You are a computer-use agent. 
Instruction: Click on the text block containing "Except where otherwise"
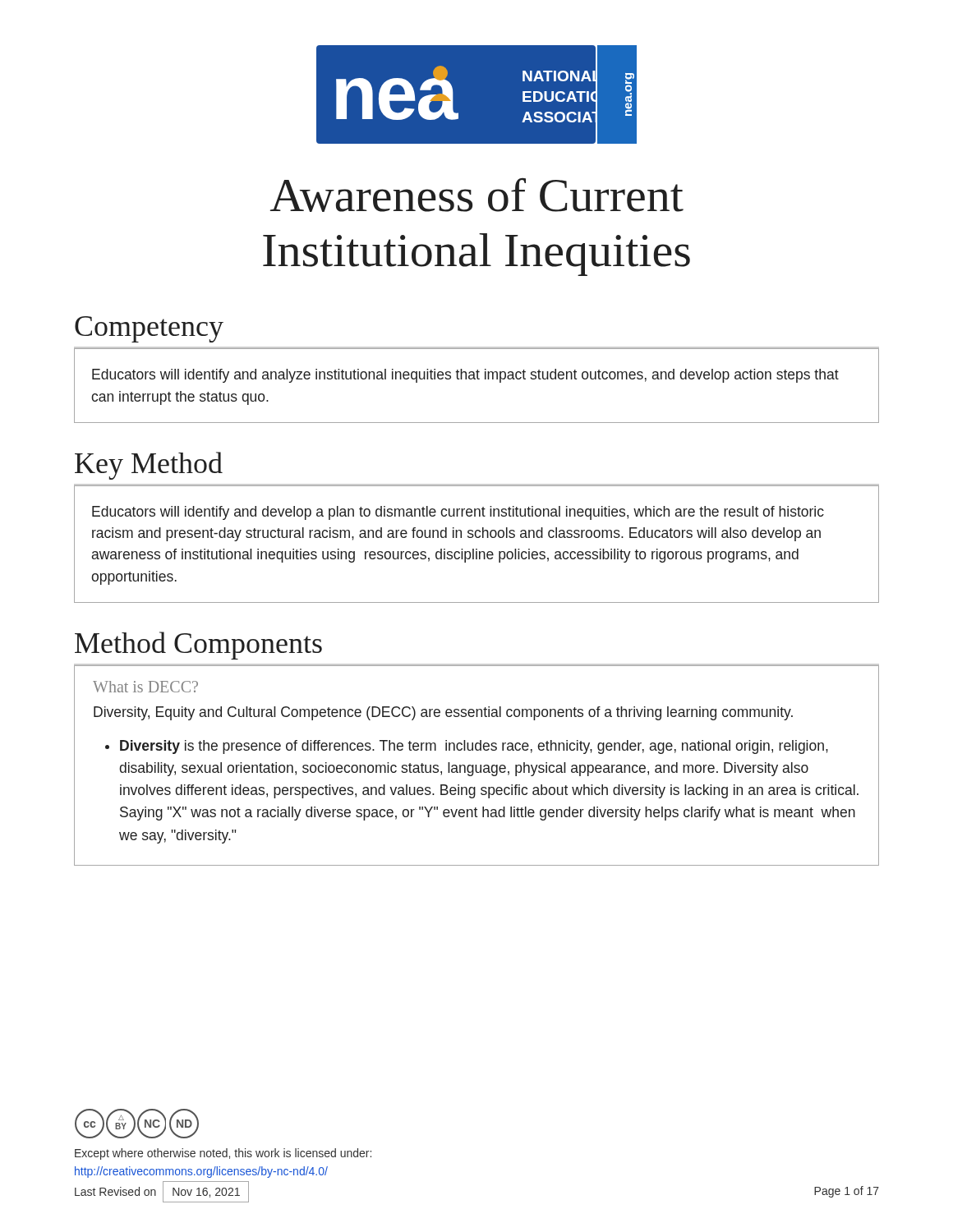[x=223, y=1174]
